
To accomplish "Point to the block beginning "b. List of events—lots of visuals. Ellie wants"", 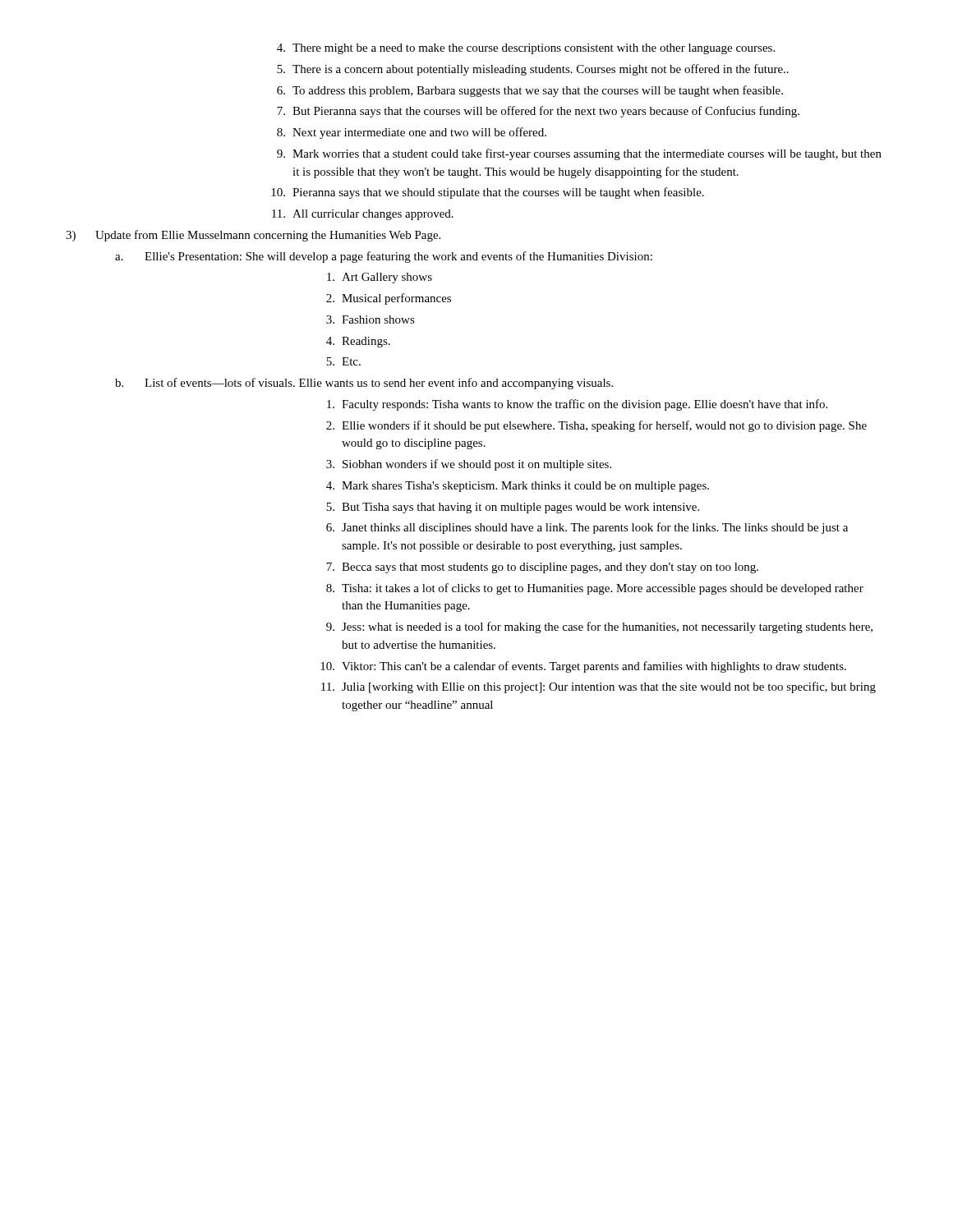I will (364, 383).
